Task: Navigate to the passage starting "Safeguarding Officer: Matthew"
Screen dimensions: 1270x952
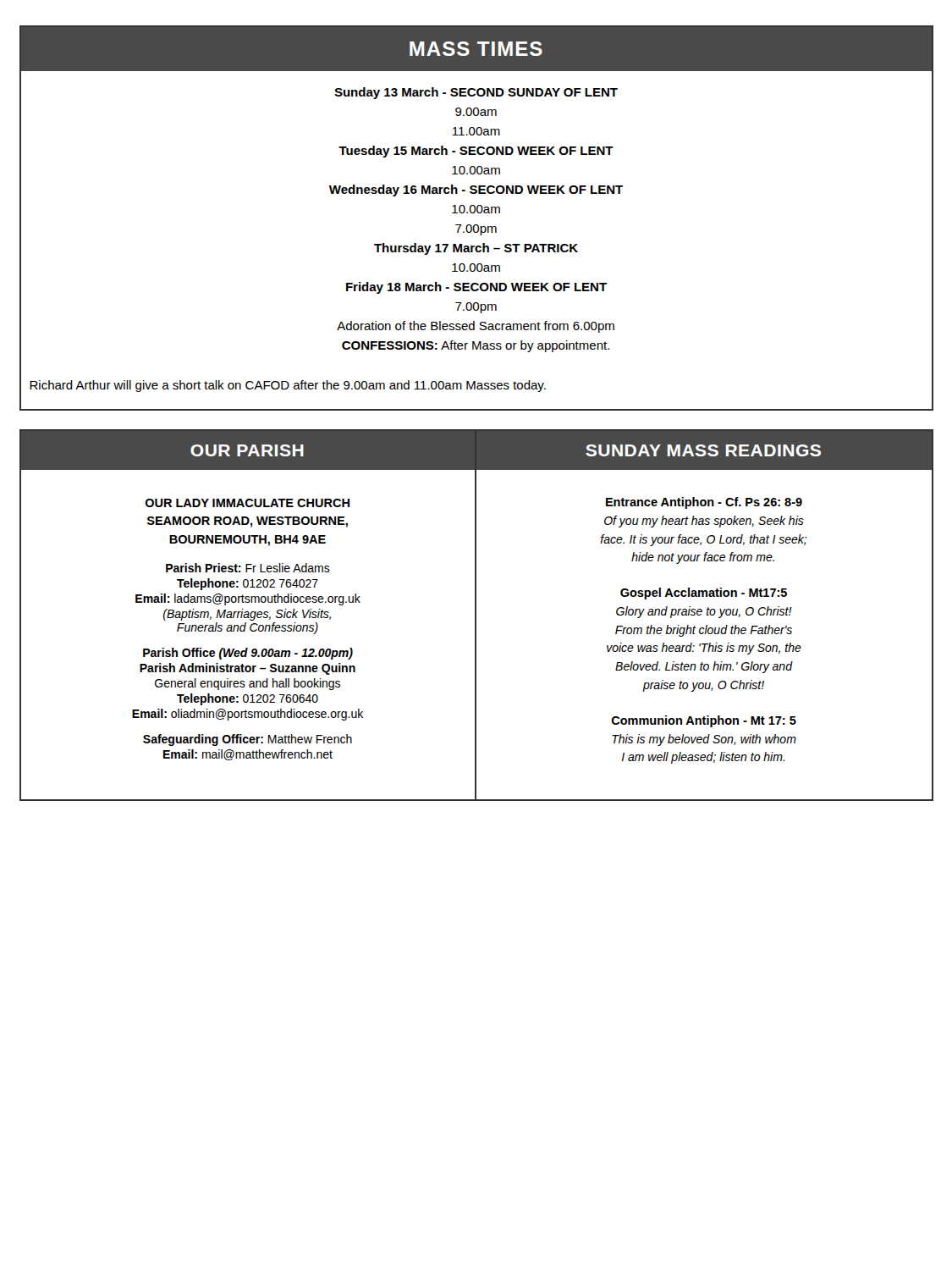Action: 248,747
